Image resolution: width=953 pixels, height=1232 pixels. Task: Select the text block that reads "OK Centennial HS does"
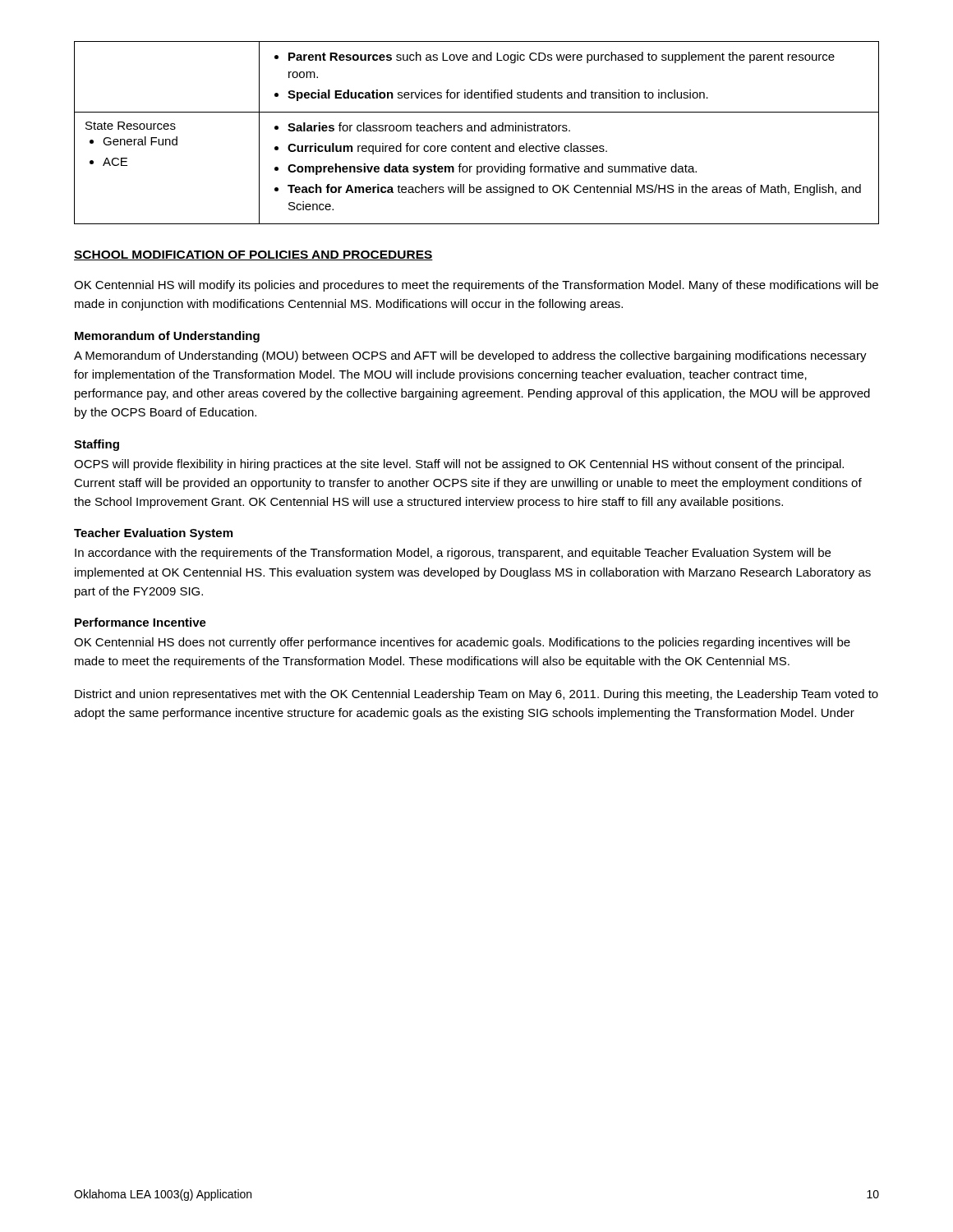point(462,651)
